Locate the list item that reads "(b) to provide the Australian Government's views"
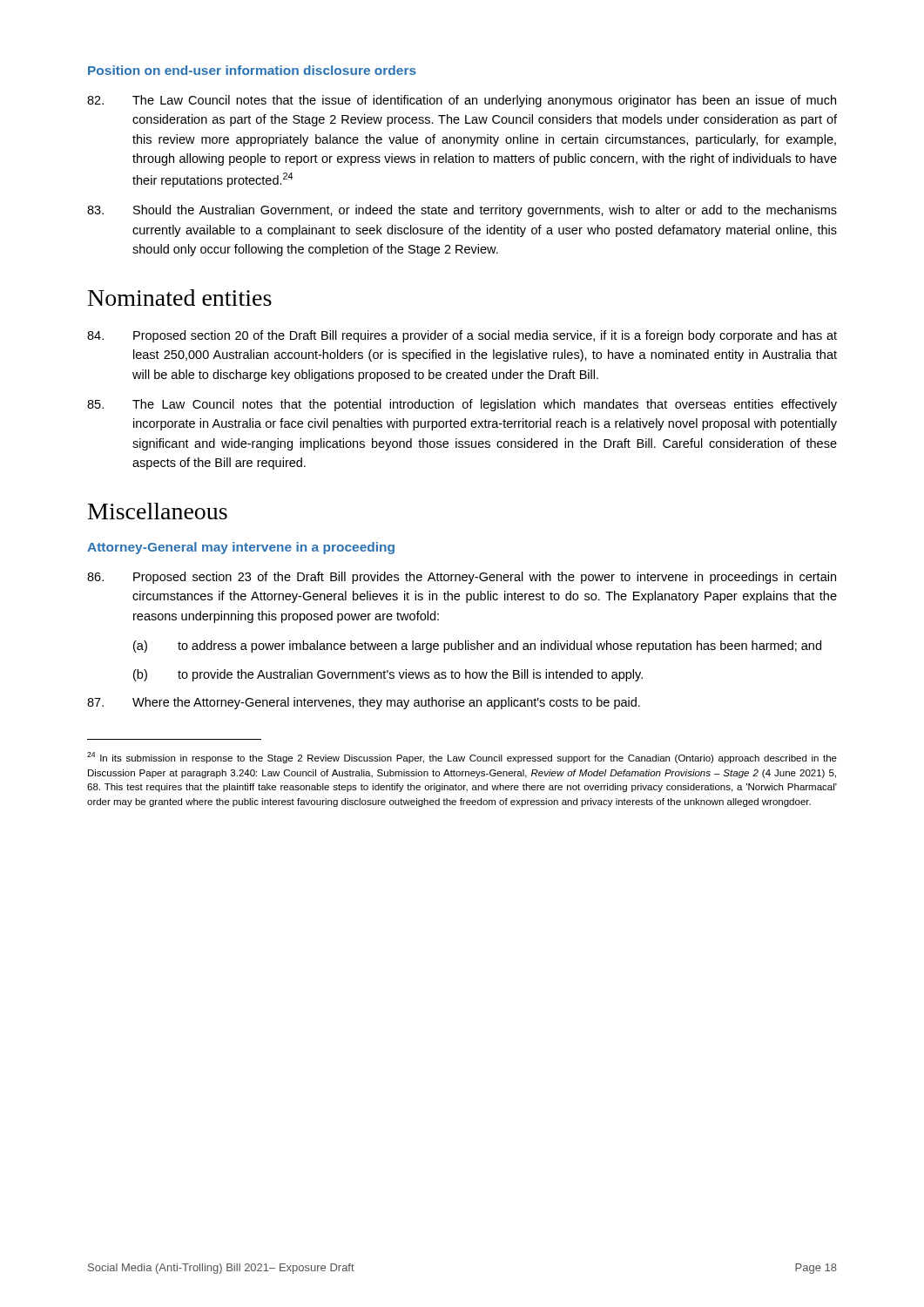924x1307 pixels. point(485,674)
